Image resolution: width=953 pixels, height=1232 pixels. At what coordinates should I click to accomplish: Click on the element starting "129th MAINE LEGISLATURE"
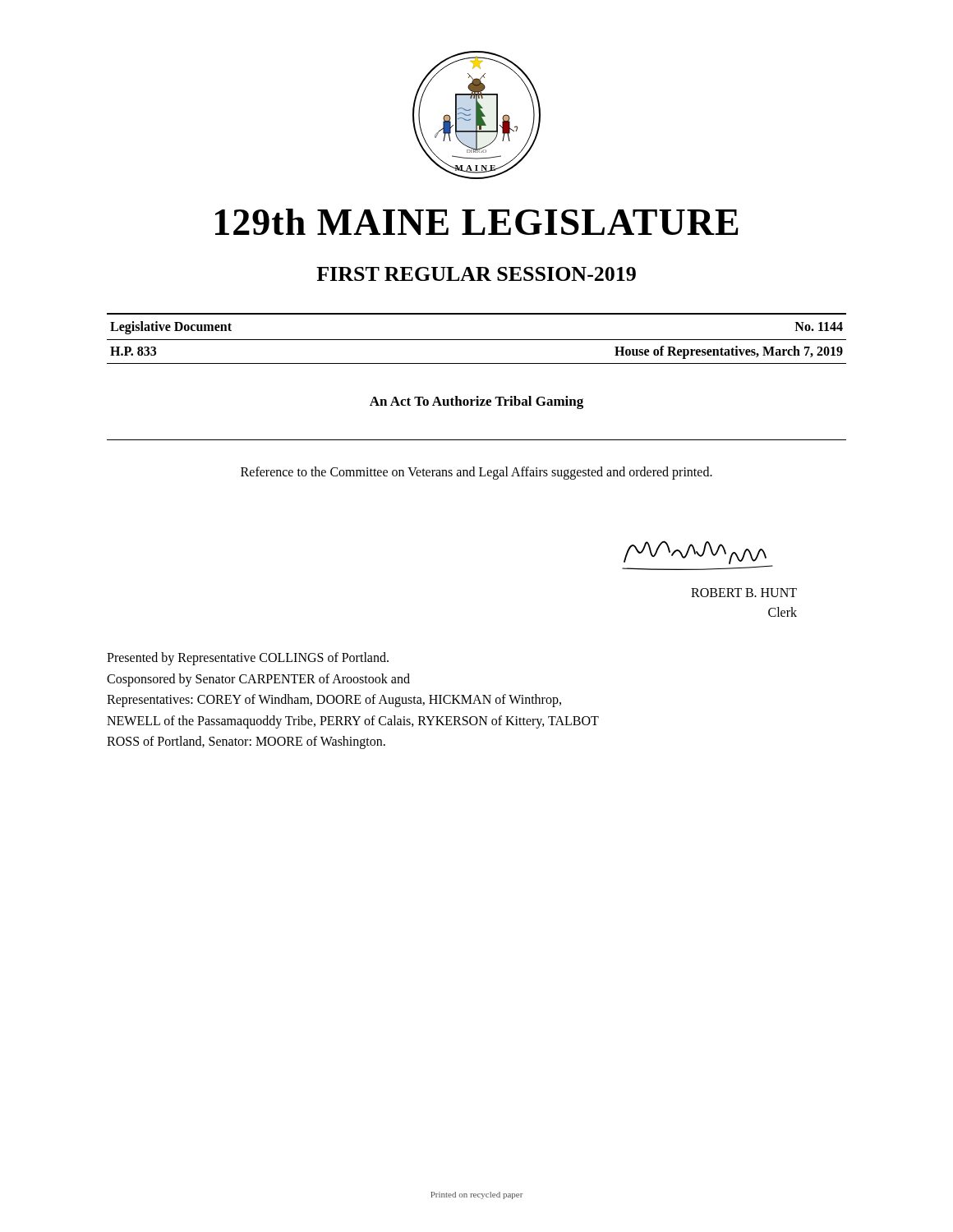coord(476,222)
